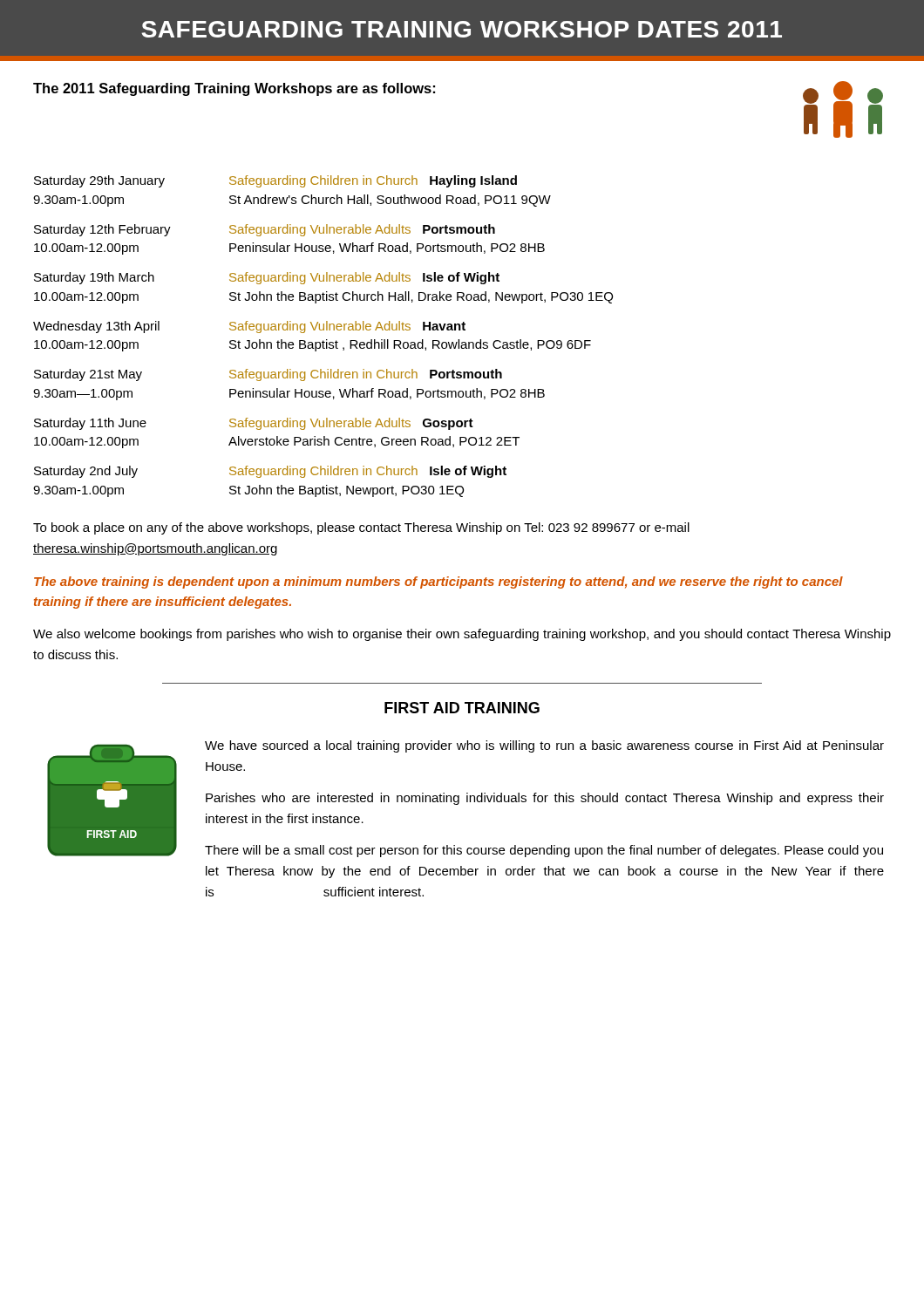Click the passage that begins "There will be a"
The height and width of the screenshot is (1308, 924).
544,871
